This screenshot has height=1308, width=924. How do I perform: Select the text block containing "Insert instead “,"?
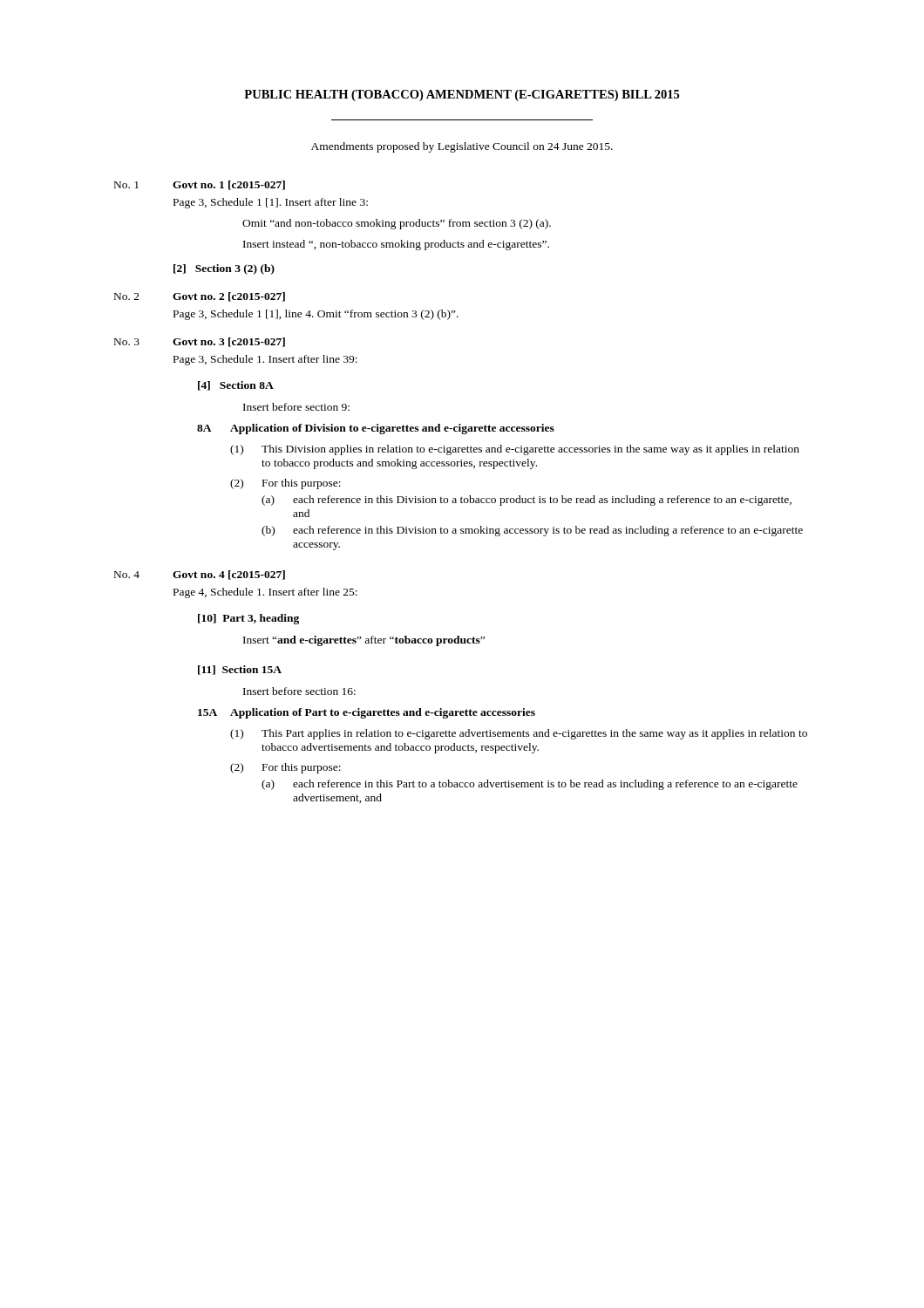[x=462, y=246]
